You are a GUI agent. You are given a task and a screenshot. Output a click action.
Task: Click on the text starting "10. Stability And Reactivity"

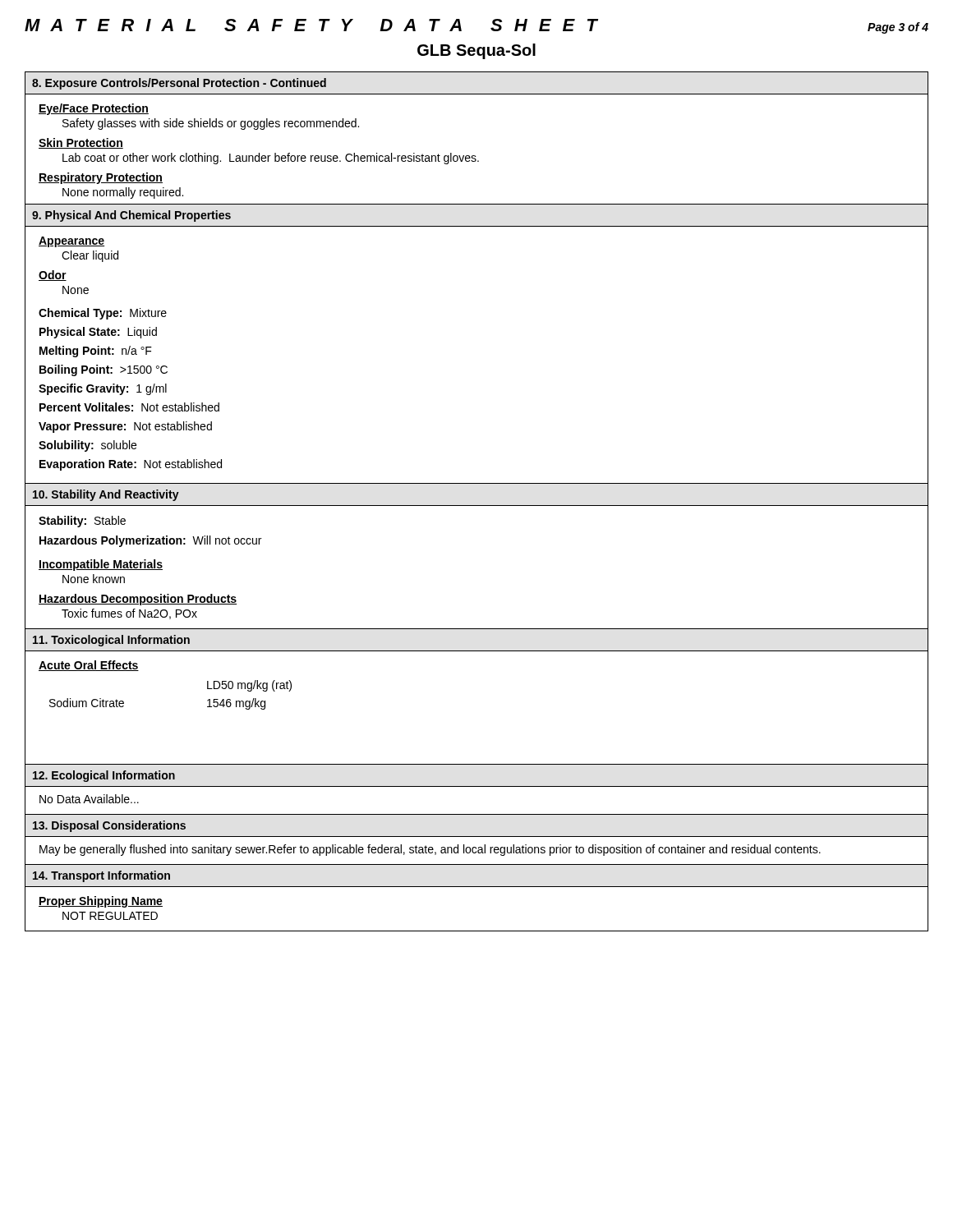105,494
